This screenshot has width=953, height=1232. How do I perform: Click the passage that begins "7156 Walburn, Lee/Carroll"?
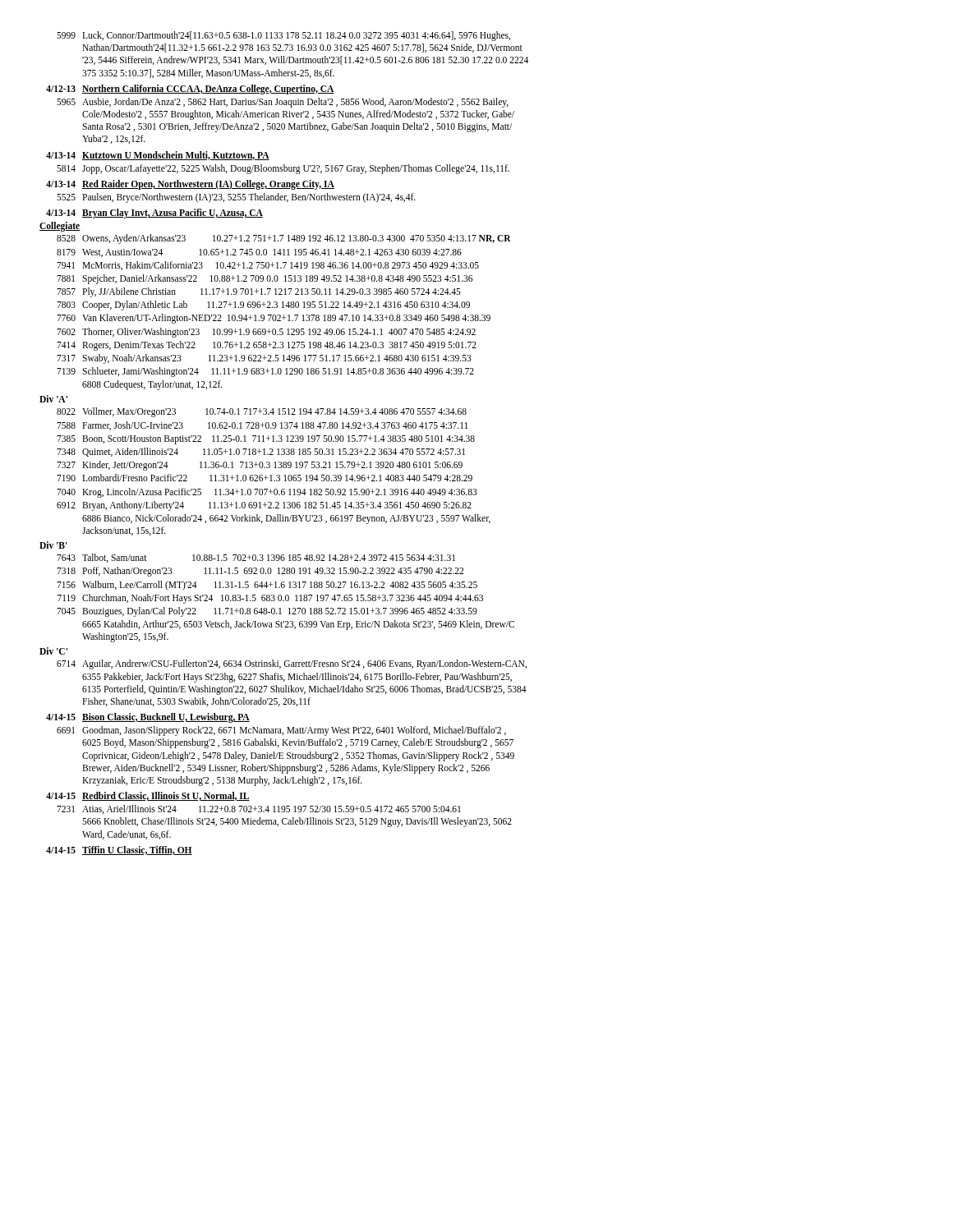pyautogui.click(x=476, y=585)
